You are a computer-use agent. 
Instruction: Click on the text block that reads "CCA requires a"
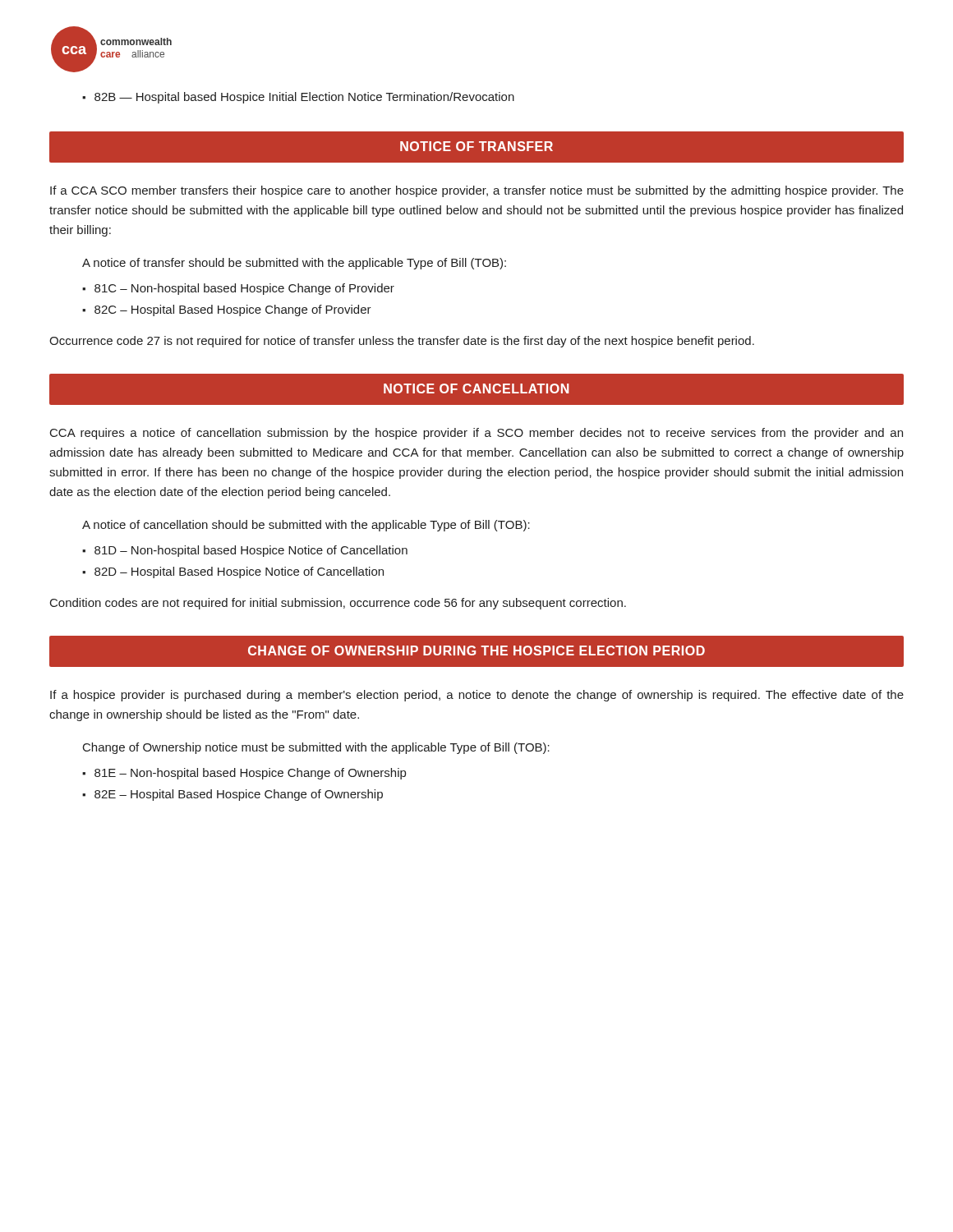(476, 462)
